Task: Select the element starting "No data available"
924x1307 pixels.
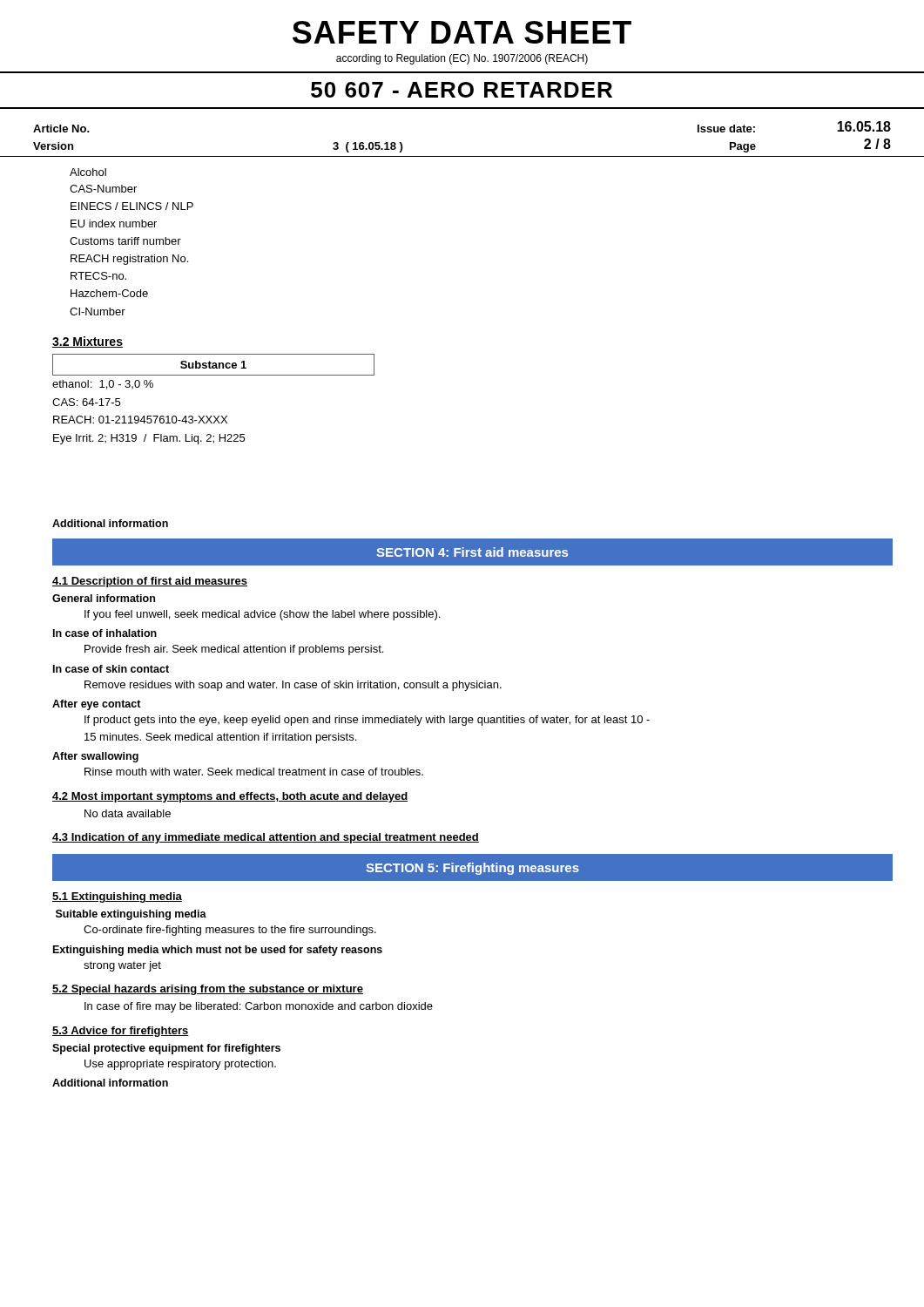Action: [127, 813]
